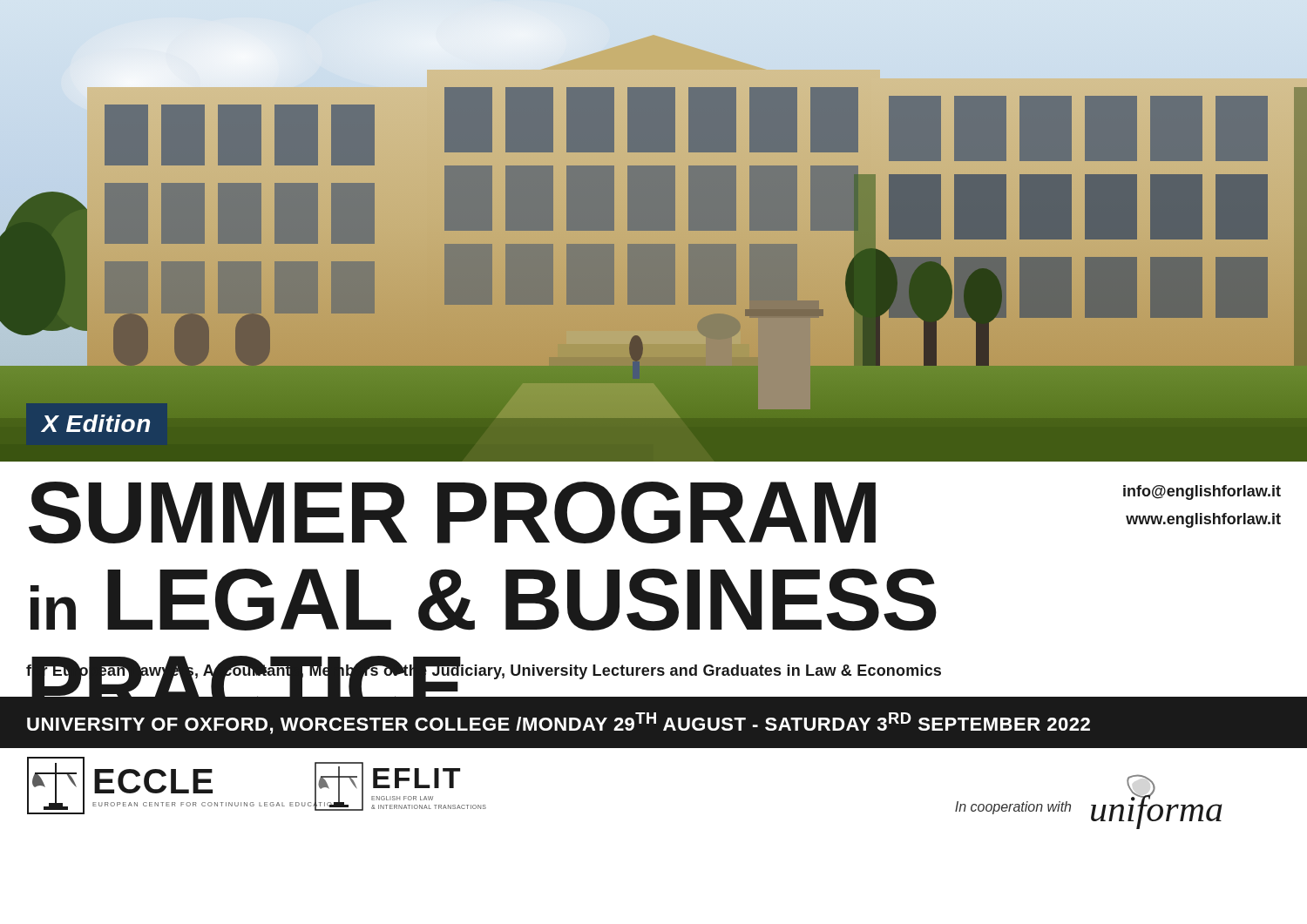Locate the photo
The width and height of the screenshot is (1307, 924).
[654, 231]
